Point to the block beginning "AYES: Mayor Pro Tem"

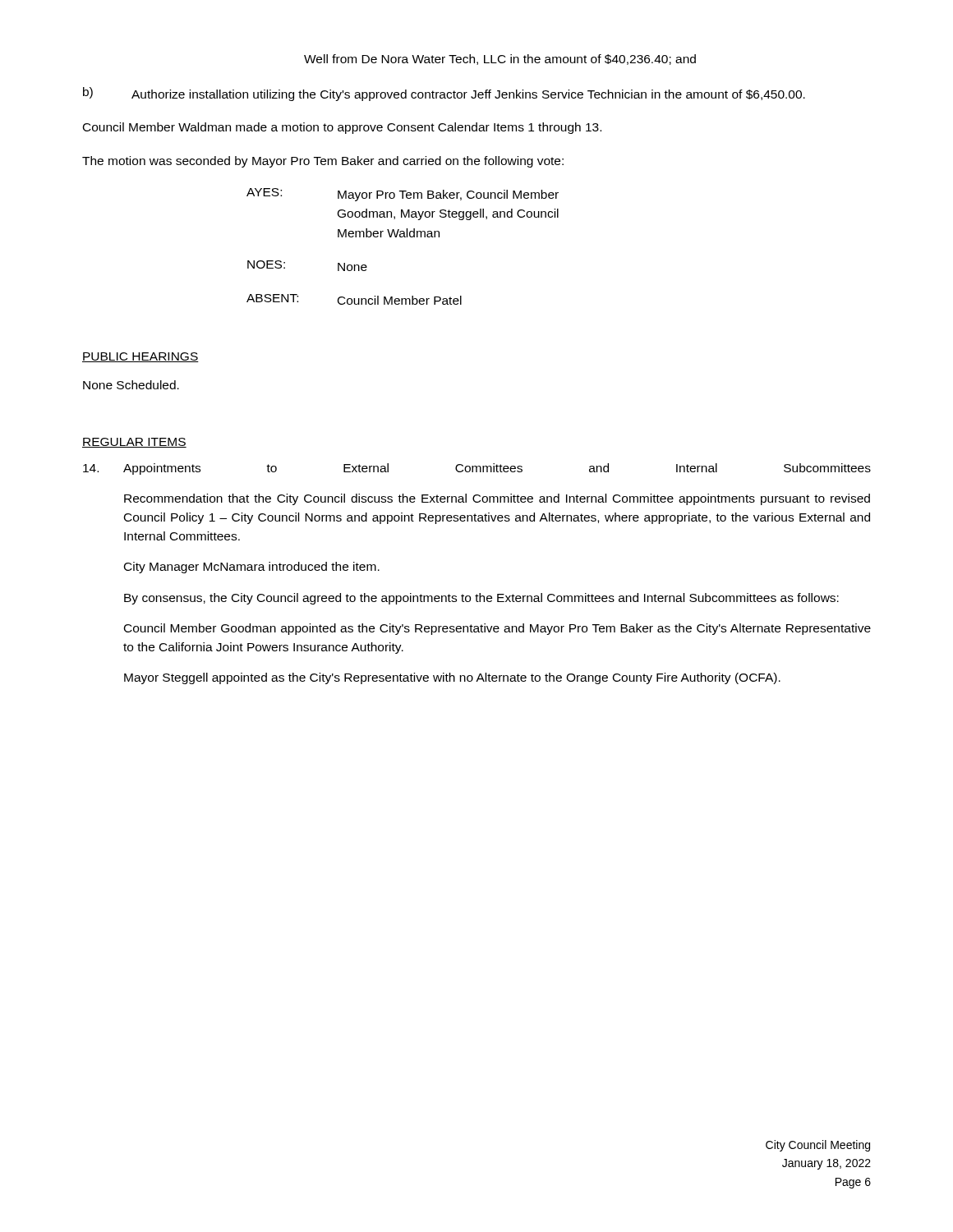pyautogui.click(x=403, y=213)
